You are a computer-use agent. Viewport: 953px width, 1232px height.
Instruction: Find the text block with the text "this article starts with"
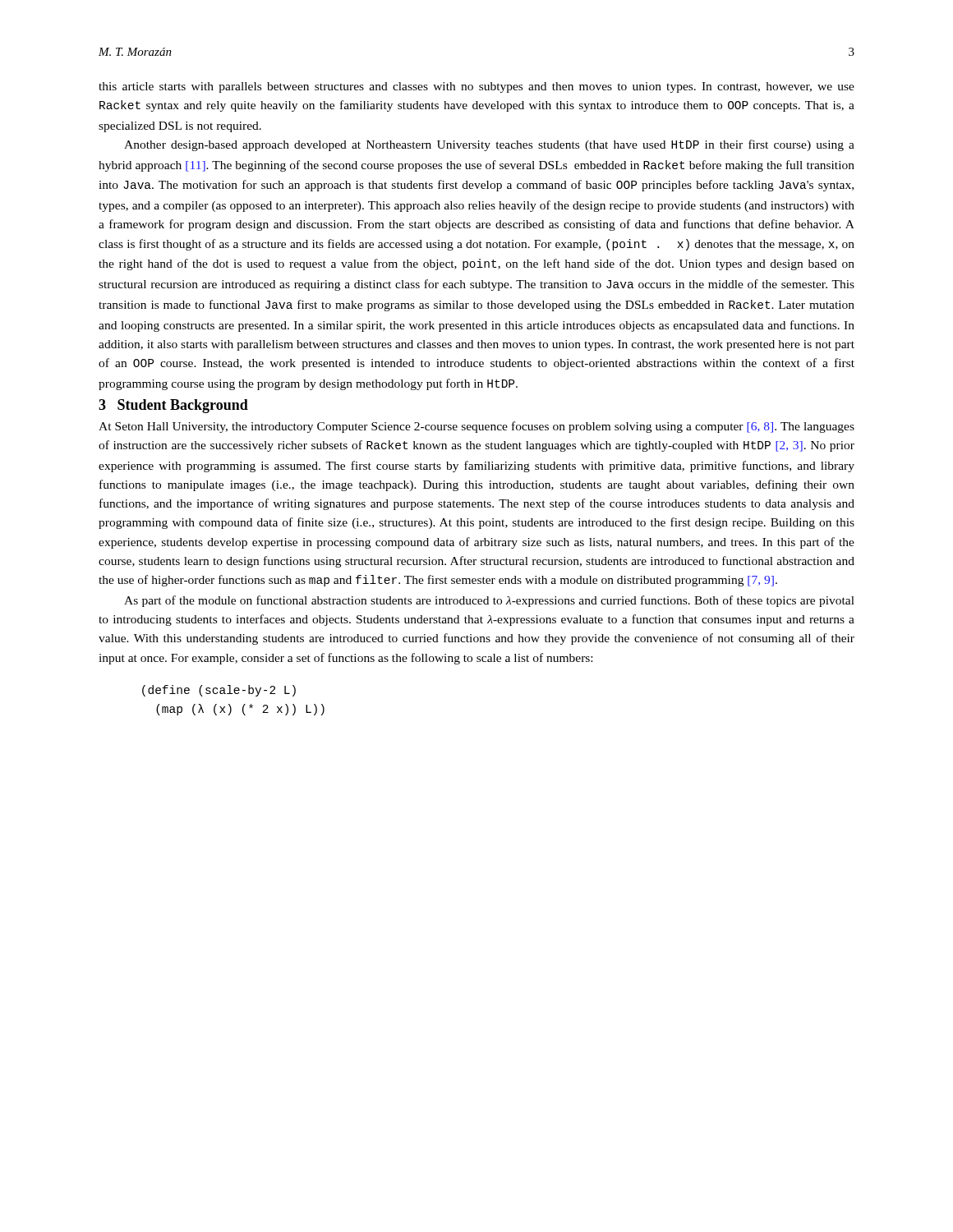[x=476, y=105]
